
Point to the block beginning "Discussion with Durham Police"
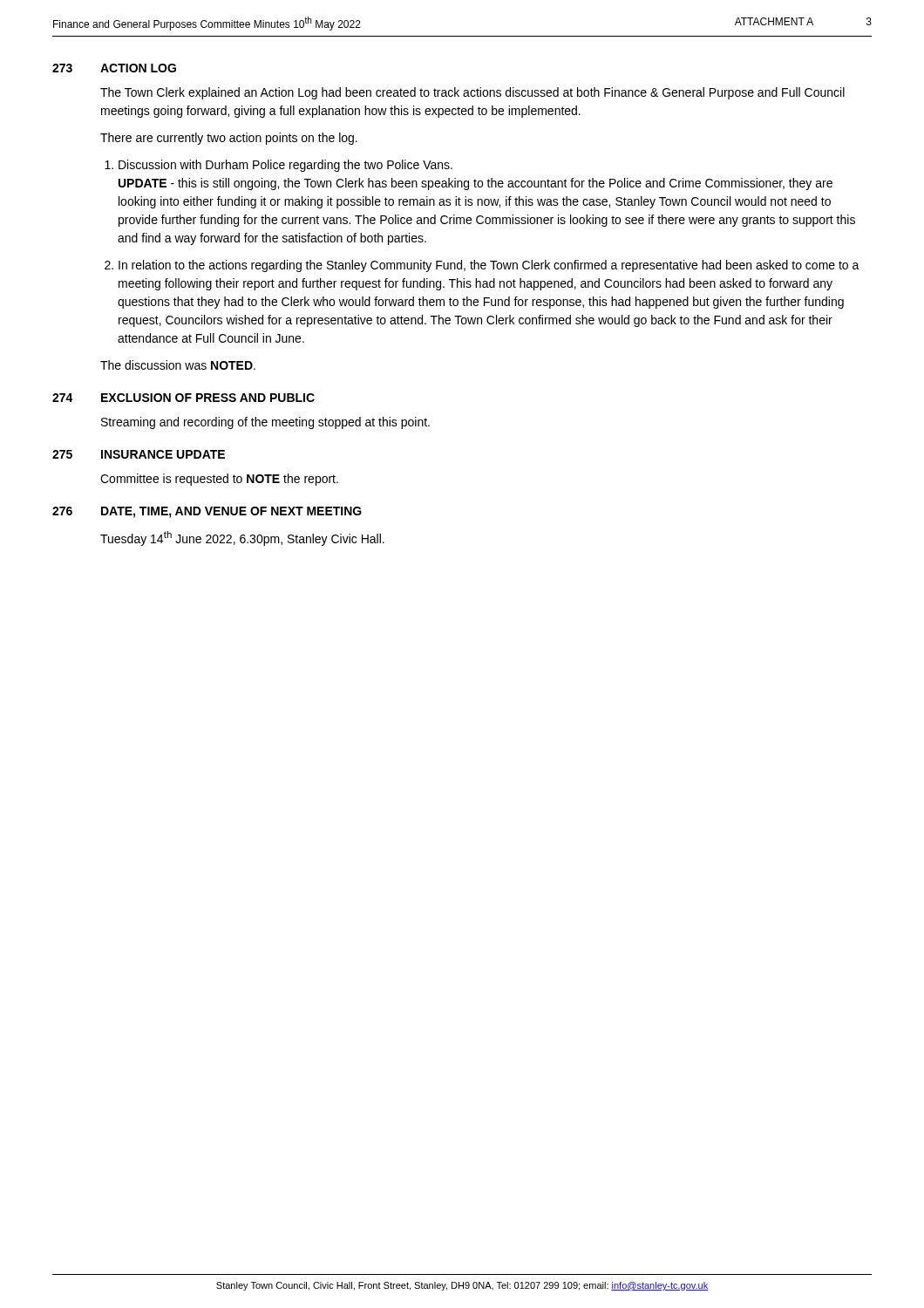click(487, 201)
